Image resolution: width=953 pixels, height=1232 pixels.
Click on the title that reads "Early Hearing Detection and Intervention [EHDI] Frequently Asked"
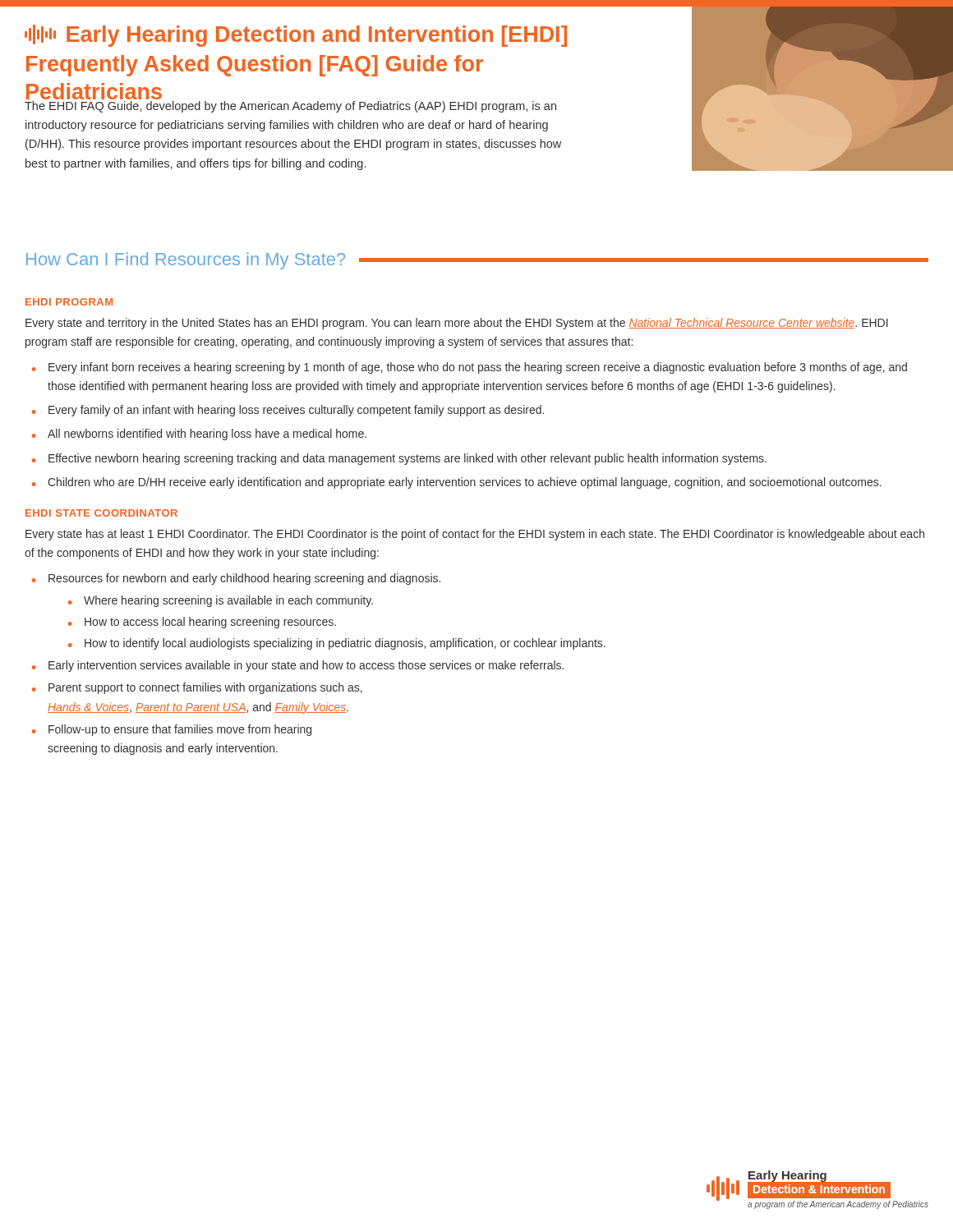coord(320,64)
